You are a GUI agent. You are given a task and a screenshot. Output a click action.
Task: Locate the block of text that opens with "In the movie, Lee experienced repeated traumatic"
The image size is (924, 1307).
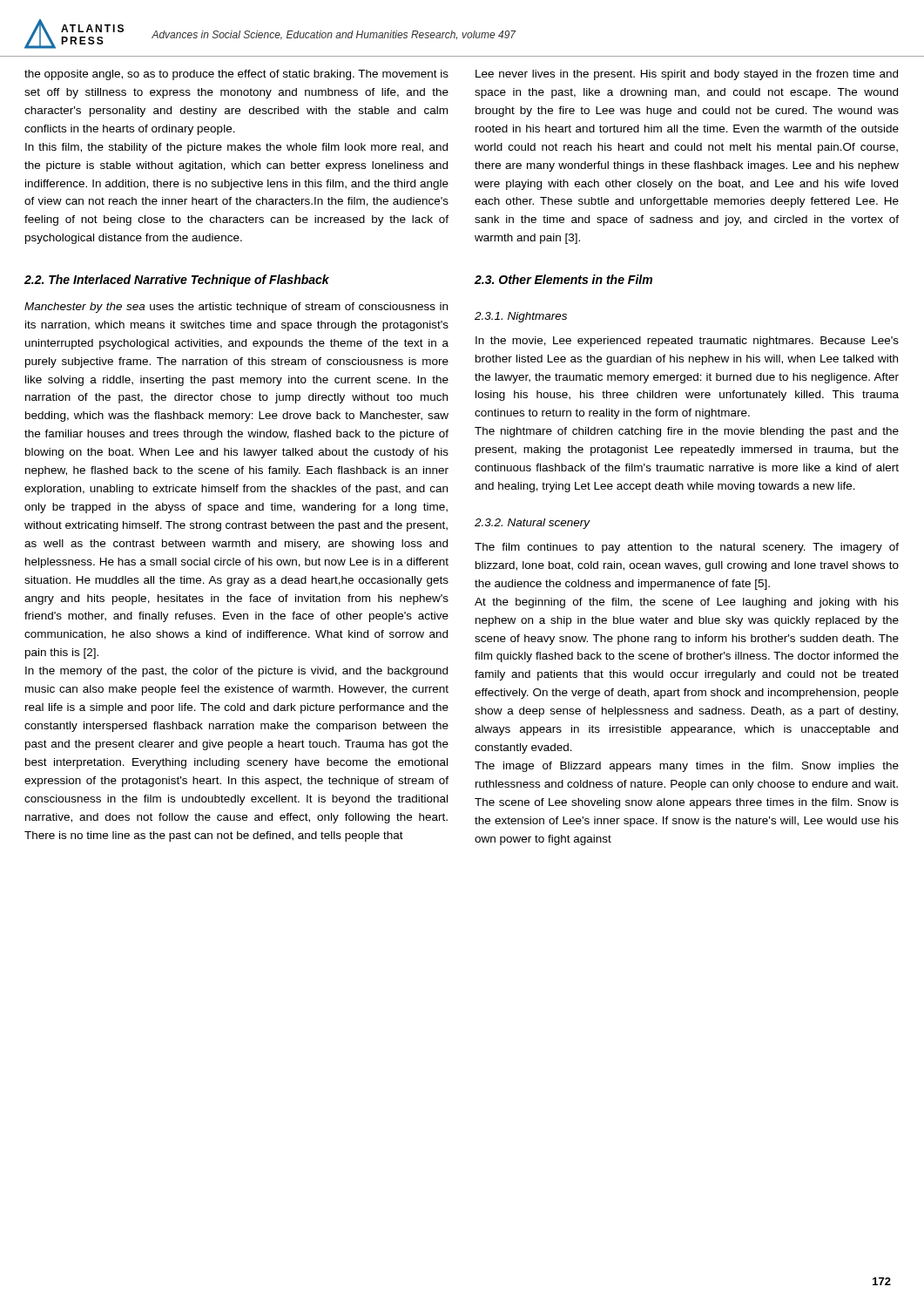(687, 414)
